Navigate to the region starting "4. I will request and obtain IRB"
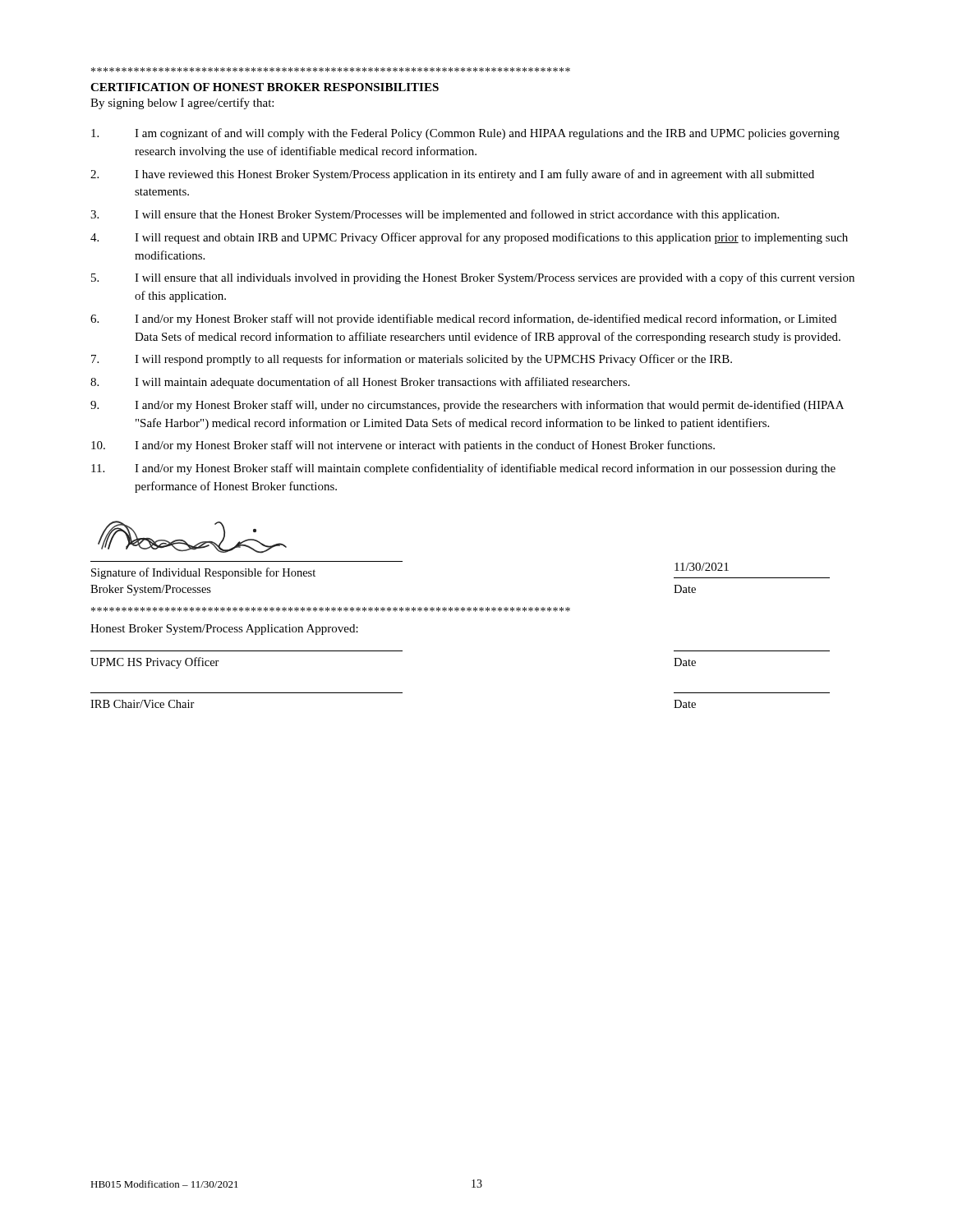The width and height of the screenshot is (953, 1232). [476, 247]
